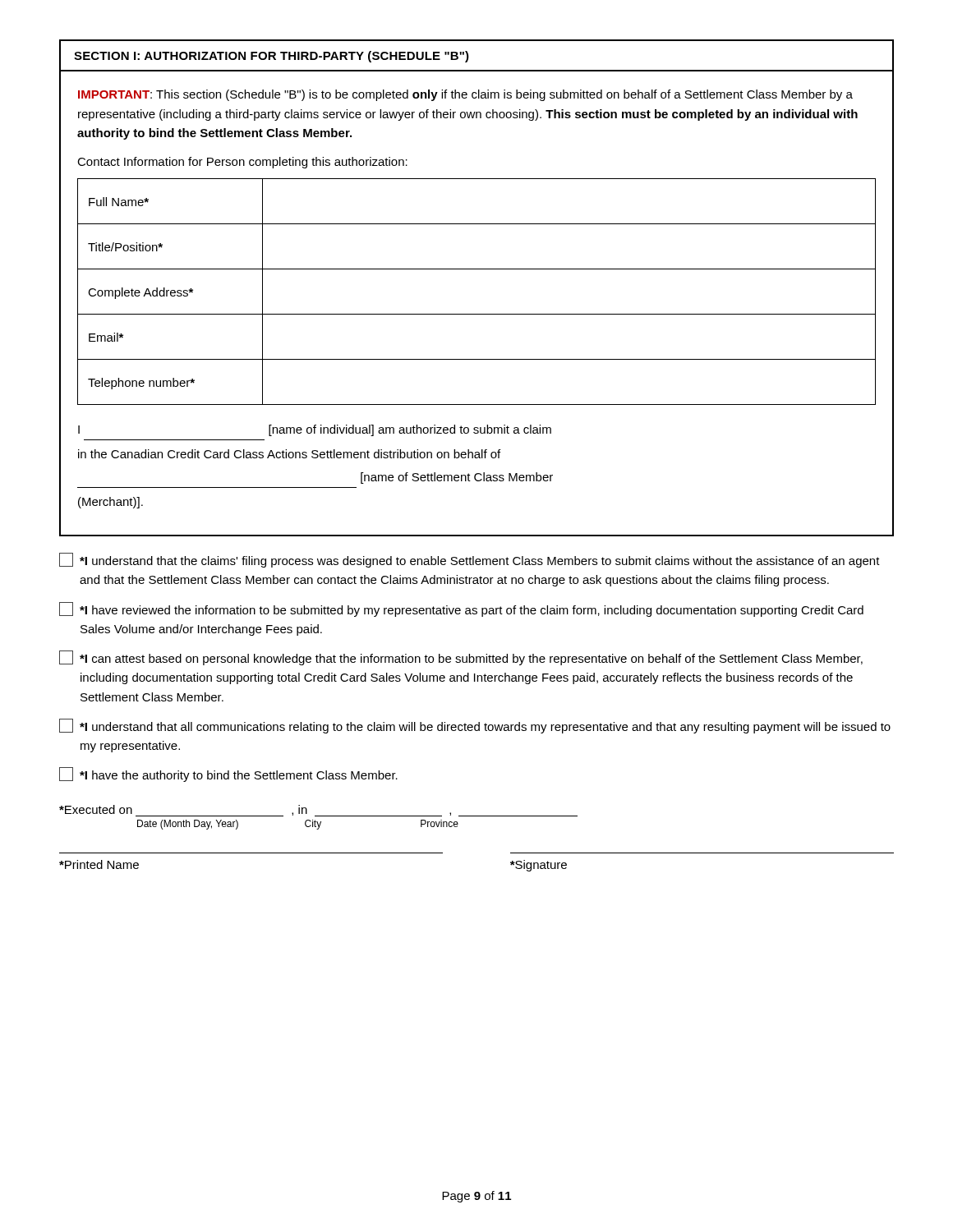Find the table that mentions "Telephone number *"
953x1232 pixels.
point(476,292)
